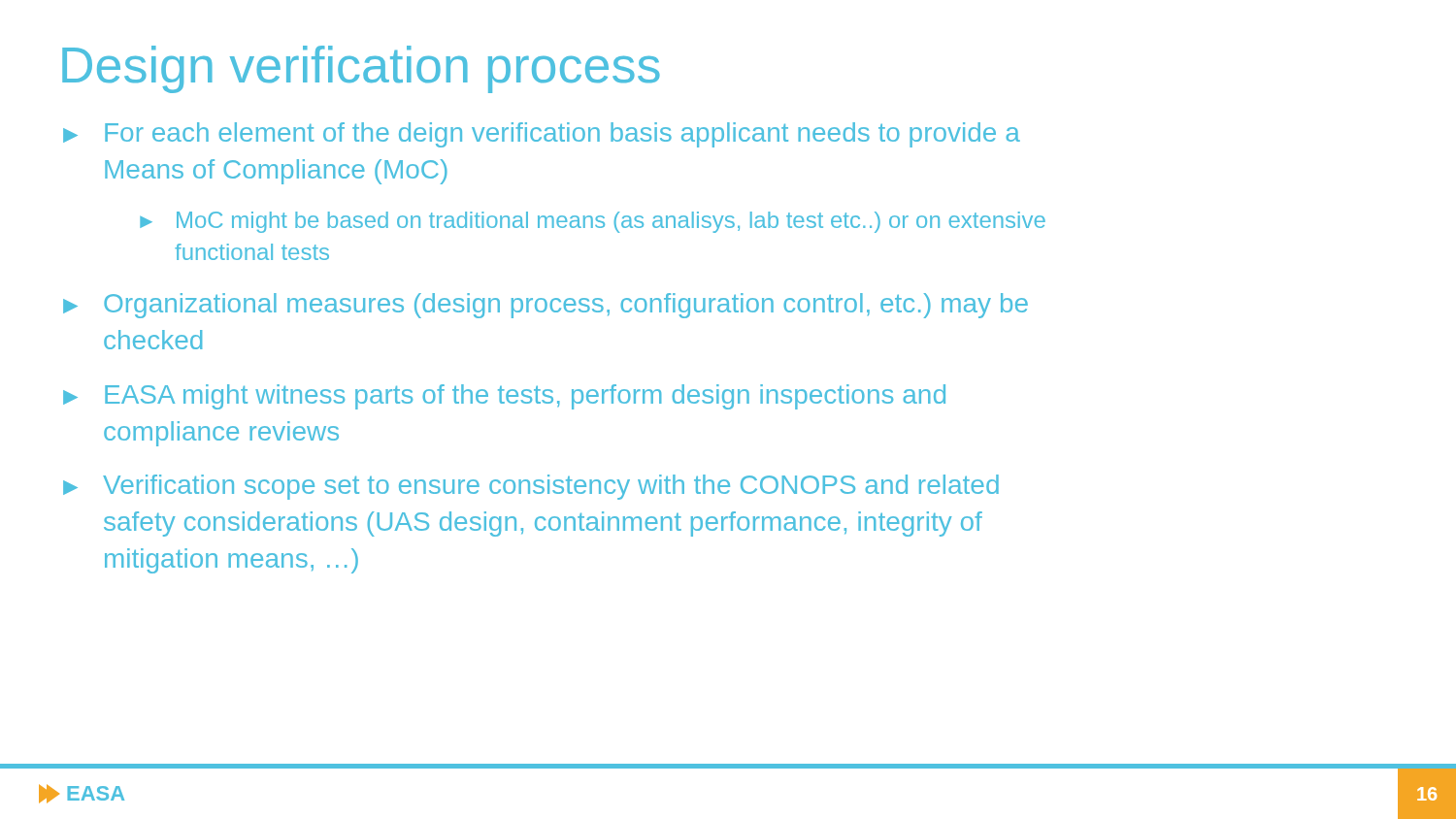Locate the block of text that opens with "► Verification scope set to ensure consistency with"
The height and width of the screenshot is (819, 1456).
click(529, 522)
